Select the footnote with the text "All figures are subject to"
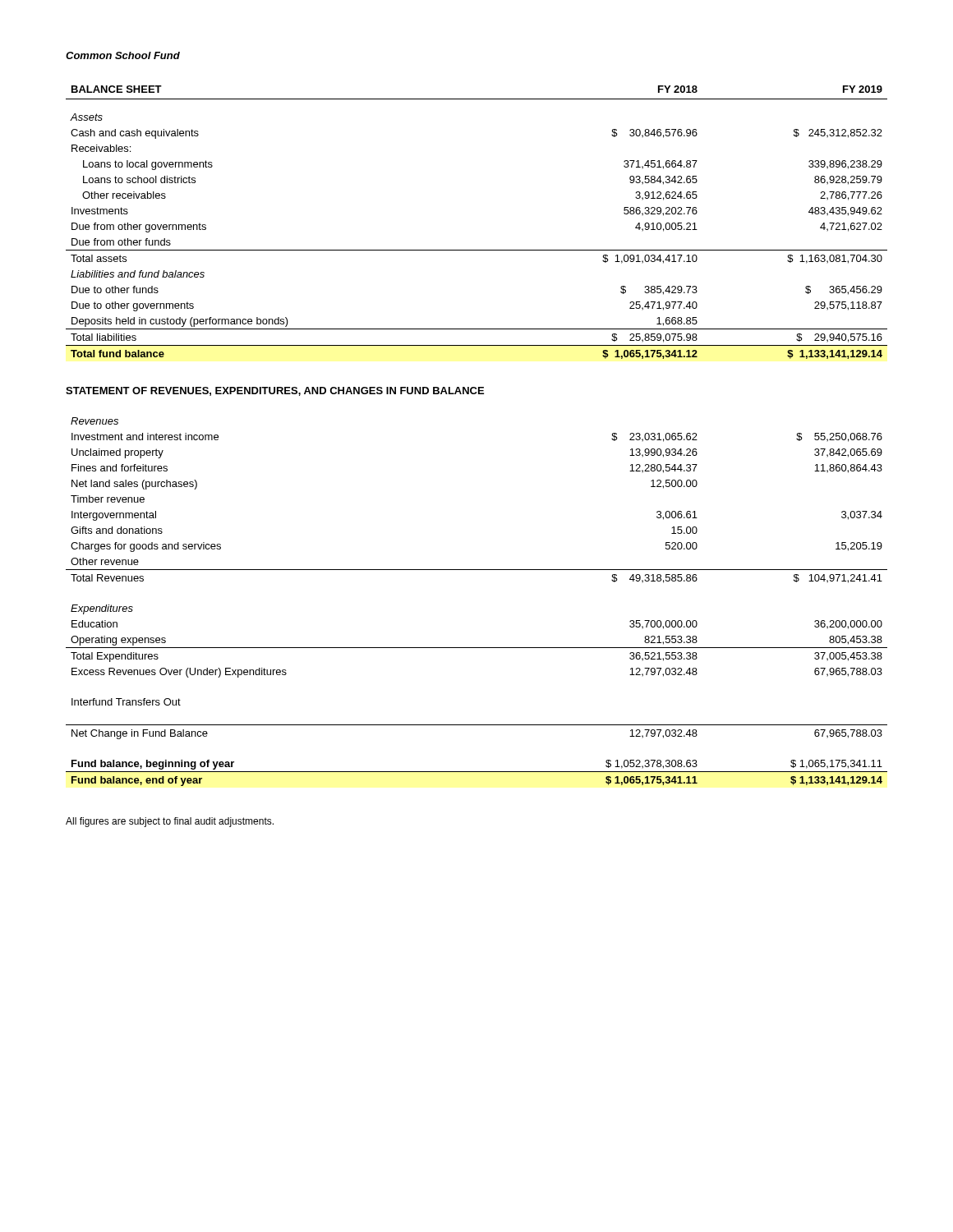The image size is (953, 1232). click(170, 821)
